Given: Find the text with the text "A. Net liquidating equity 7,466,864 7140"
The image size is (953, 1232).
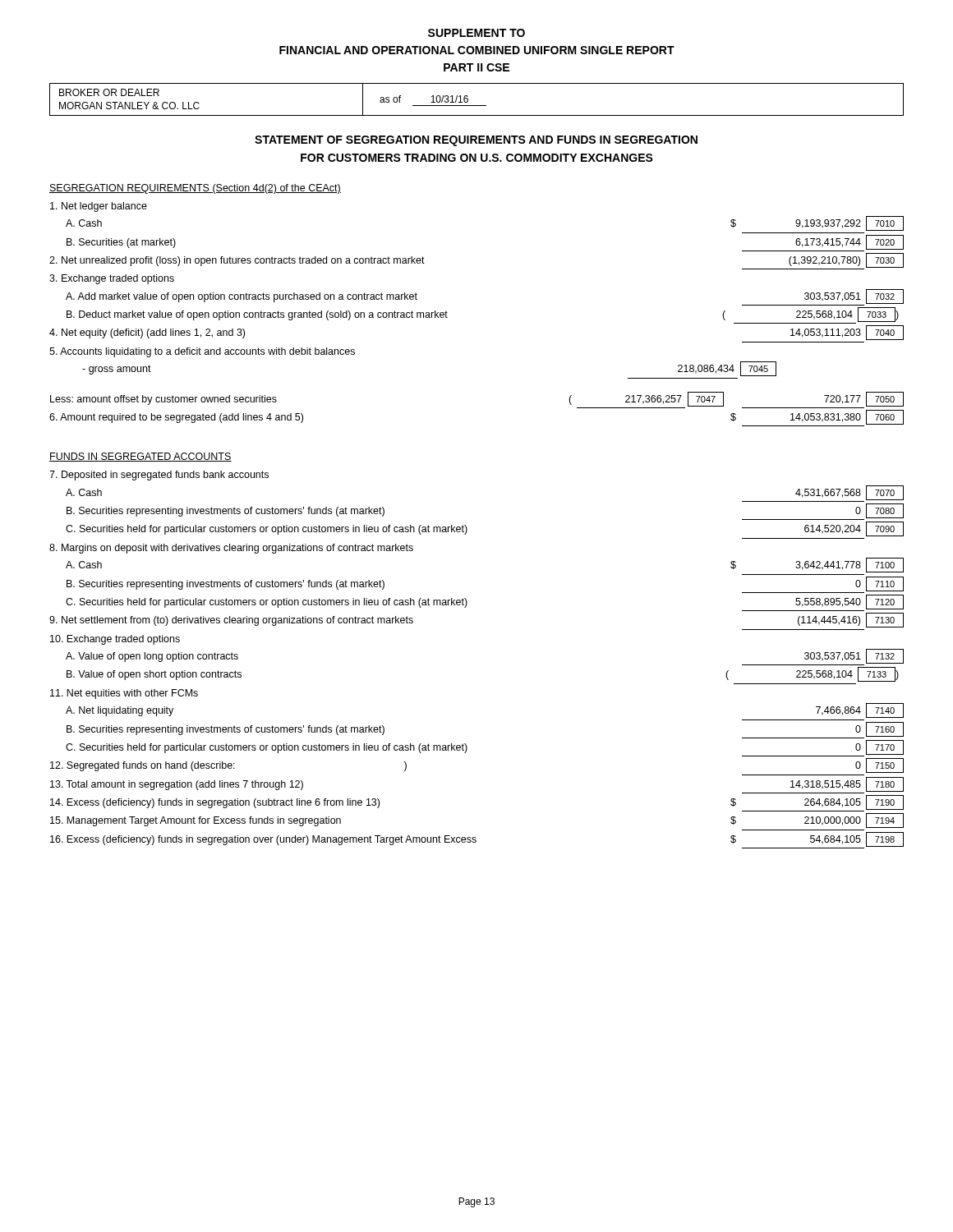Looking at the screenshot, I should 117,710.
